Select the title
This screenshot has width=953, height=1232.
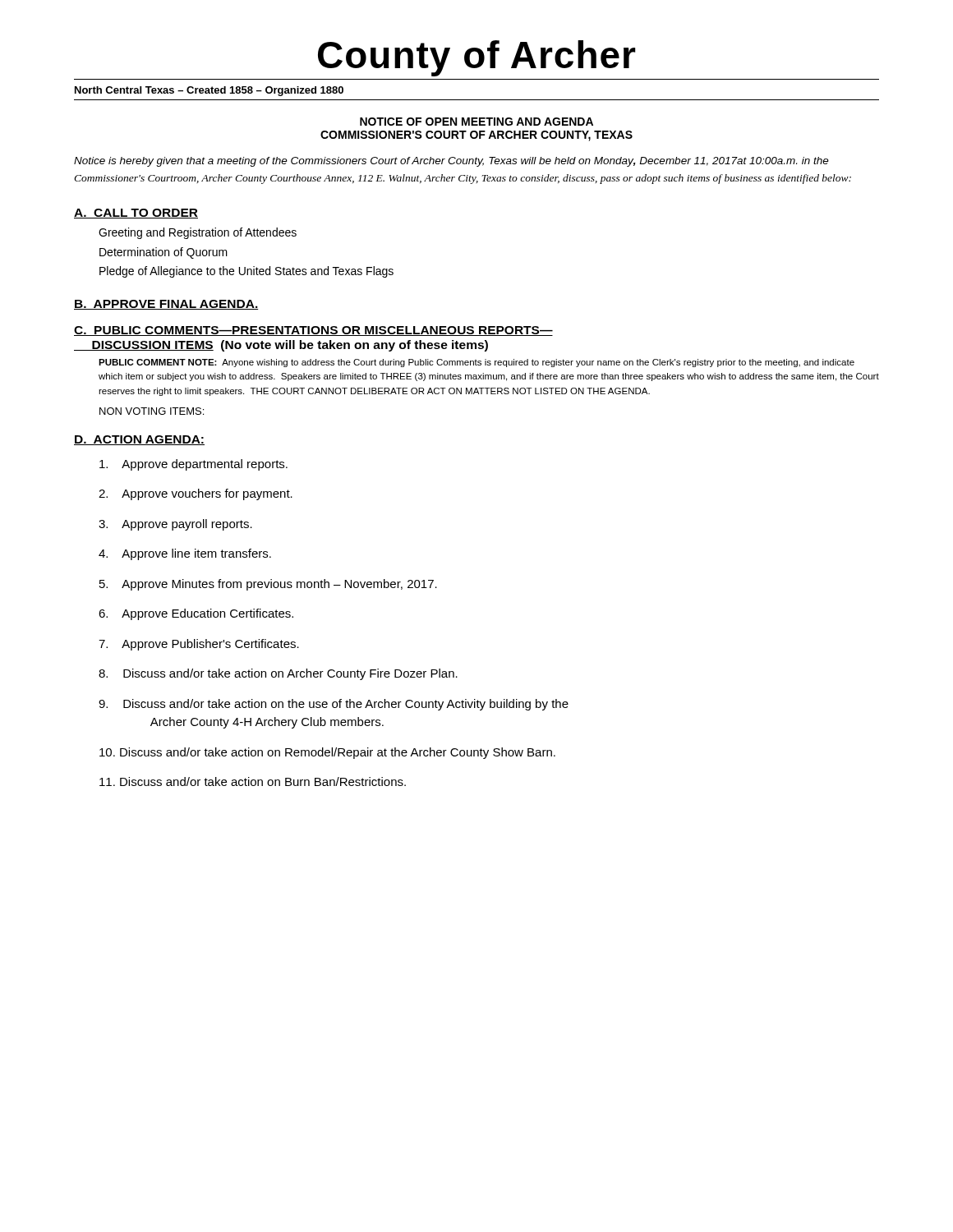tap(476, 55)
